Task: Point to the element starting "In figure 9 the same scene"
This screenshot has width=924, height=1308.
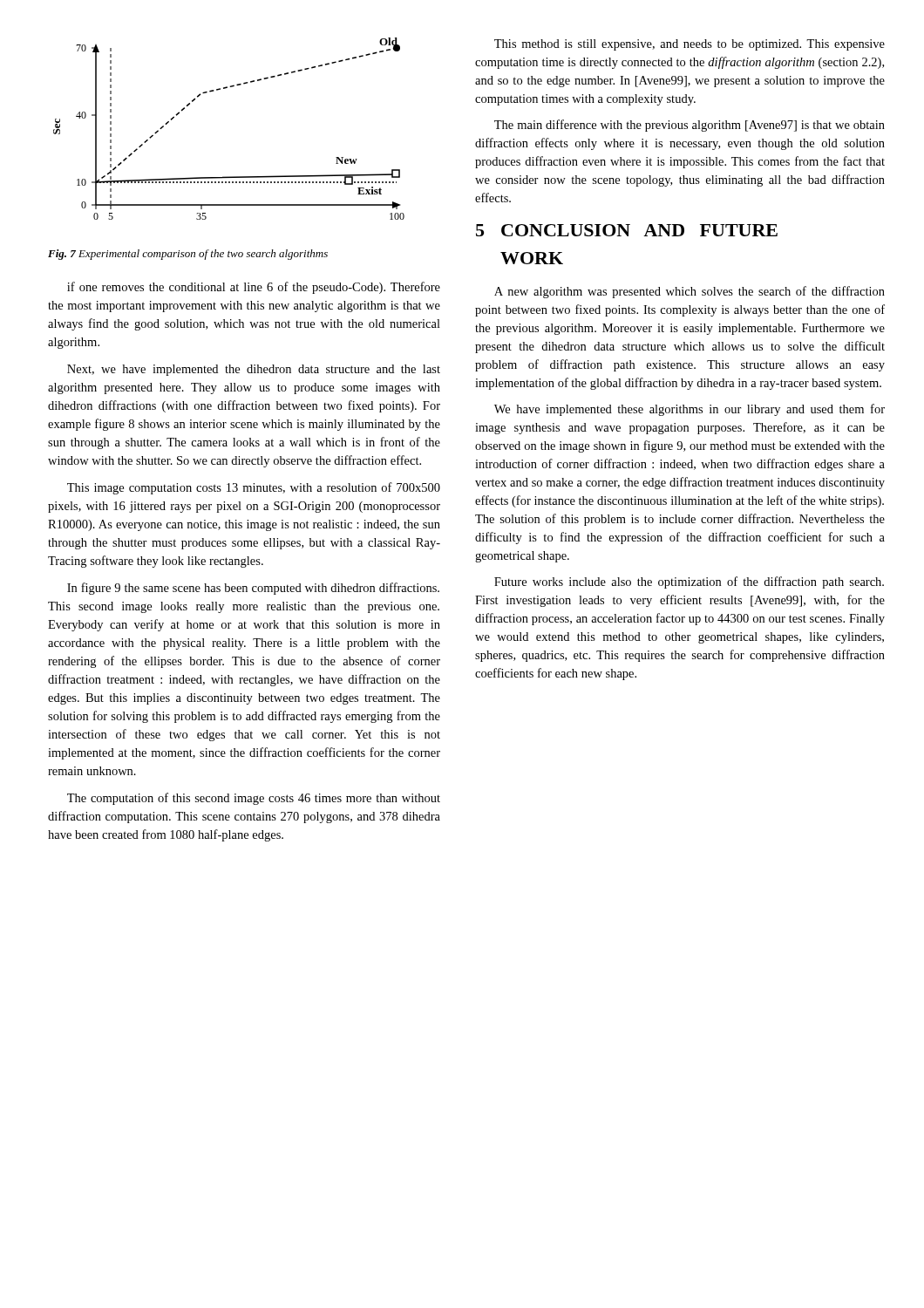Action: coord(244,680)
